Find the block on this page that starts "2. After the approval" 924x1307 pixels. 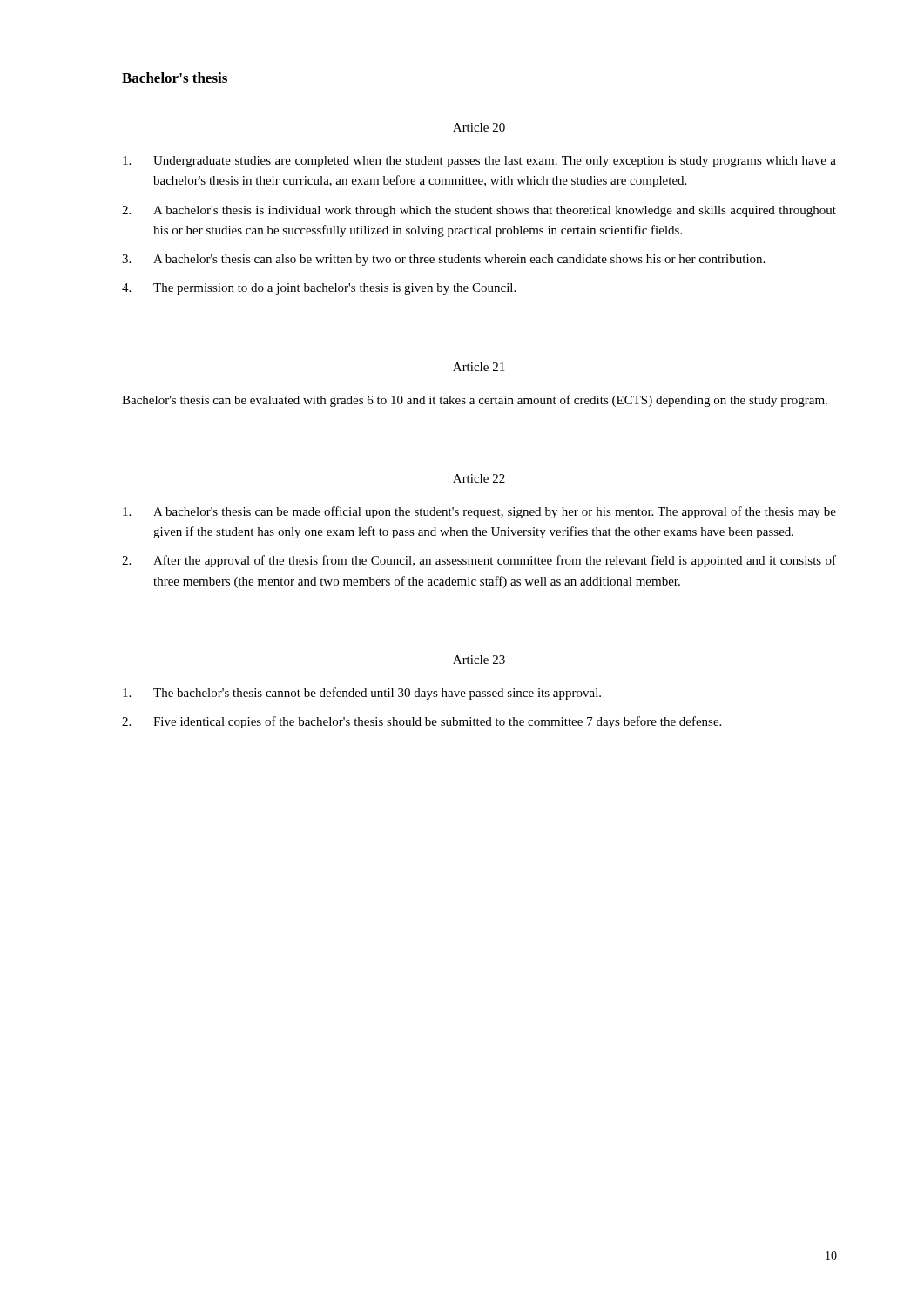tap(479, 571)
